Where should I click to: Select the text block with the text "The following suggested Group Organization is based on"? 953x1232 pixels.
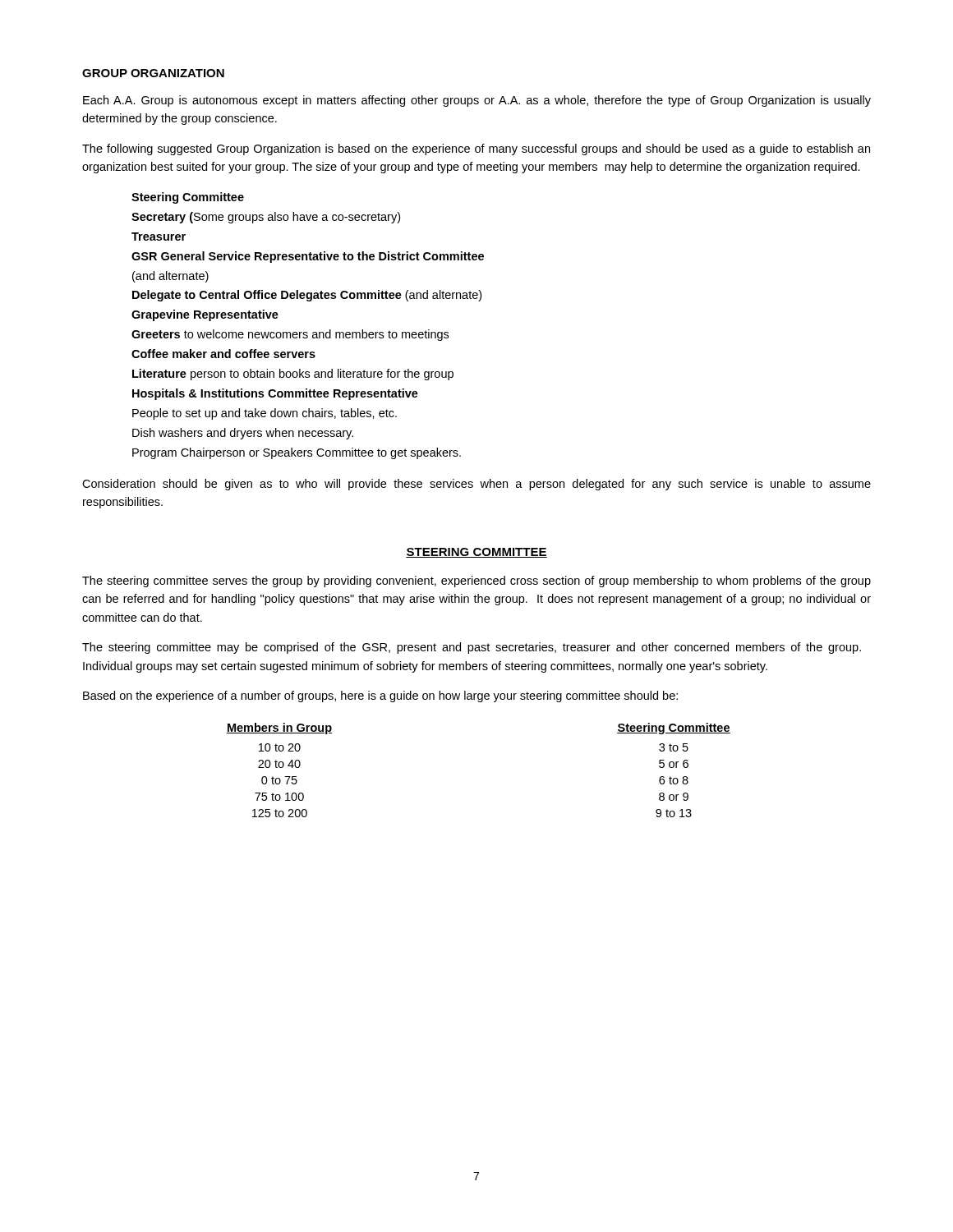pyautogui.click(x=476, y=158)
